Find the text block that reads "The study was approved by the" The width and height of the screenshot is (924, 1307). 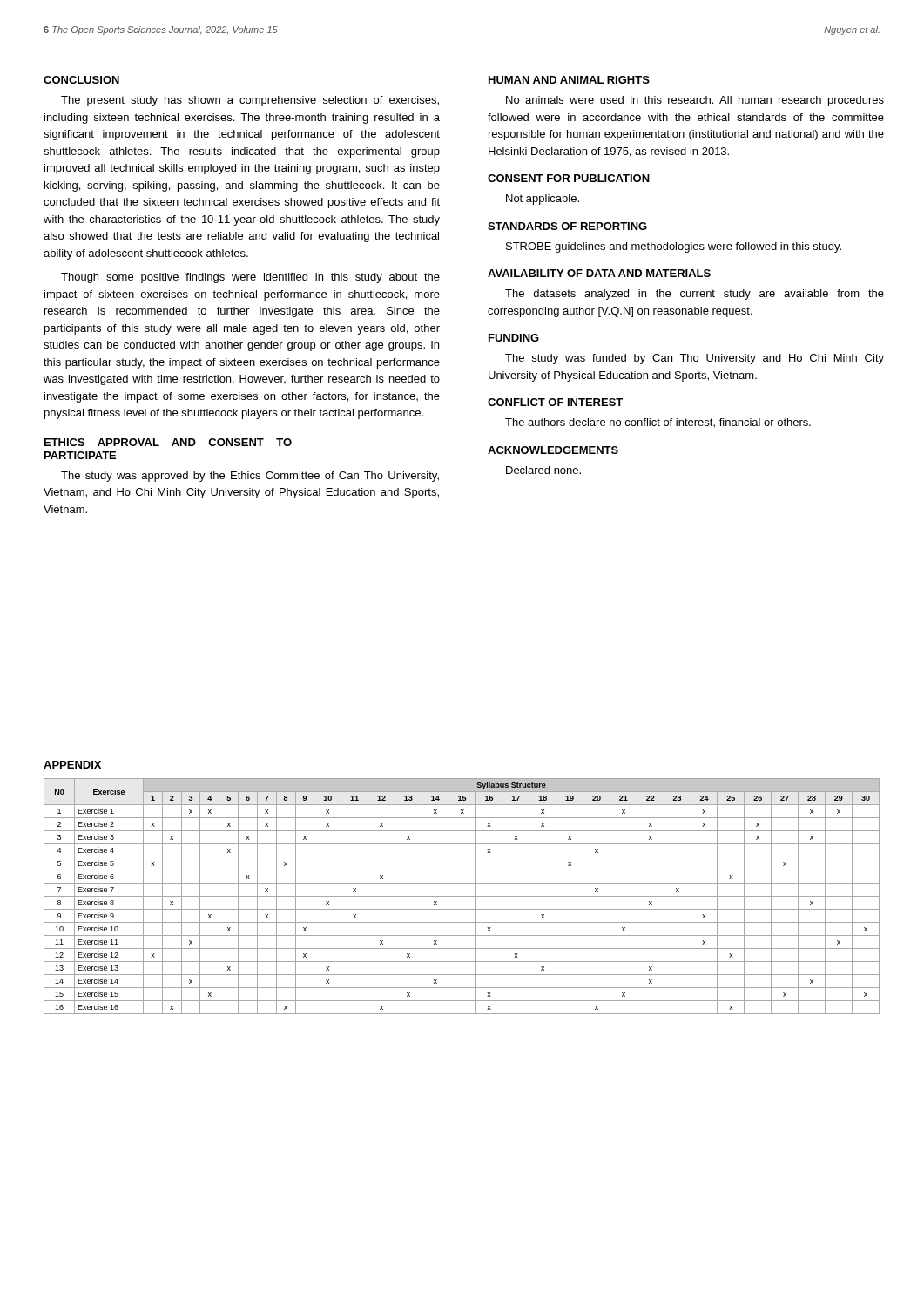point(242,492)
